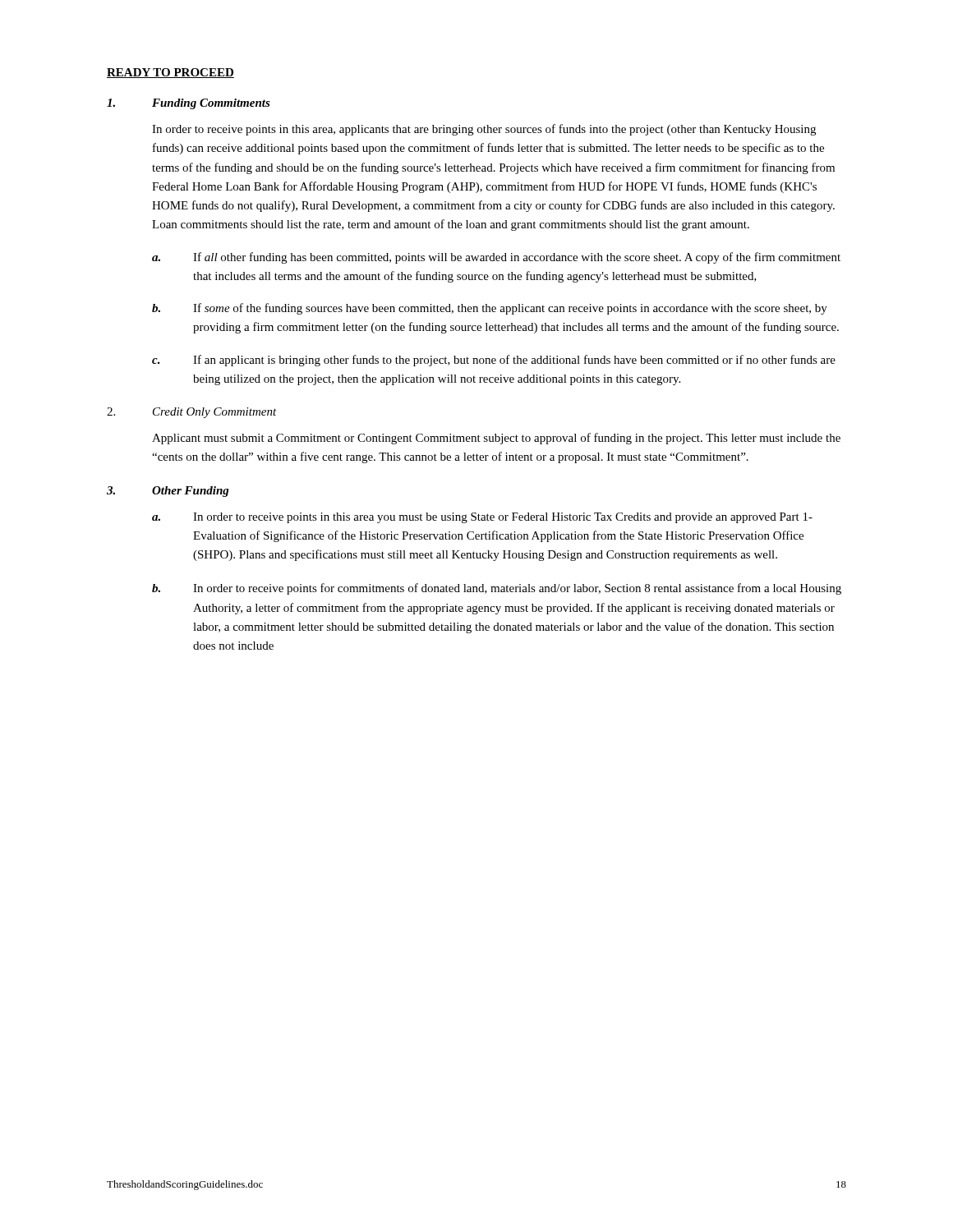Locate the element starting "Applicant must submit a Commitment or Contingent Commitment"

tap(496, 447)
